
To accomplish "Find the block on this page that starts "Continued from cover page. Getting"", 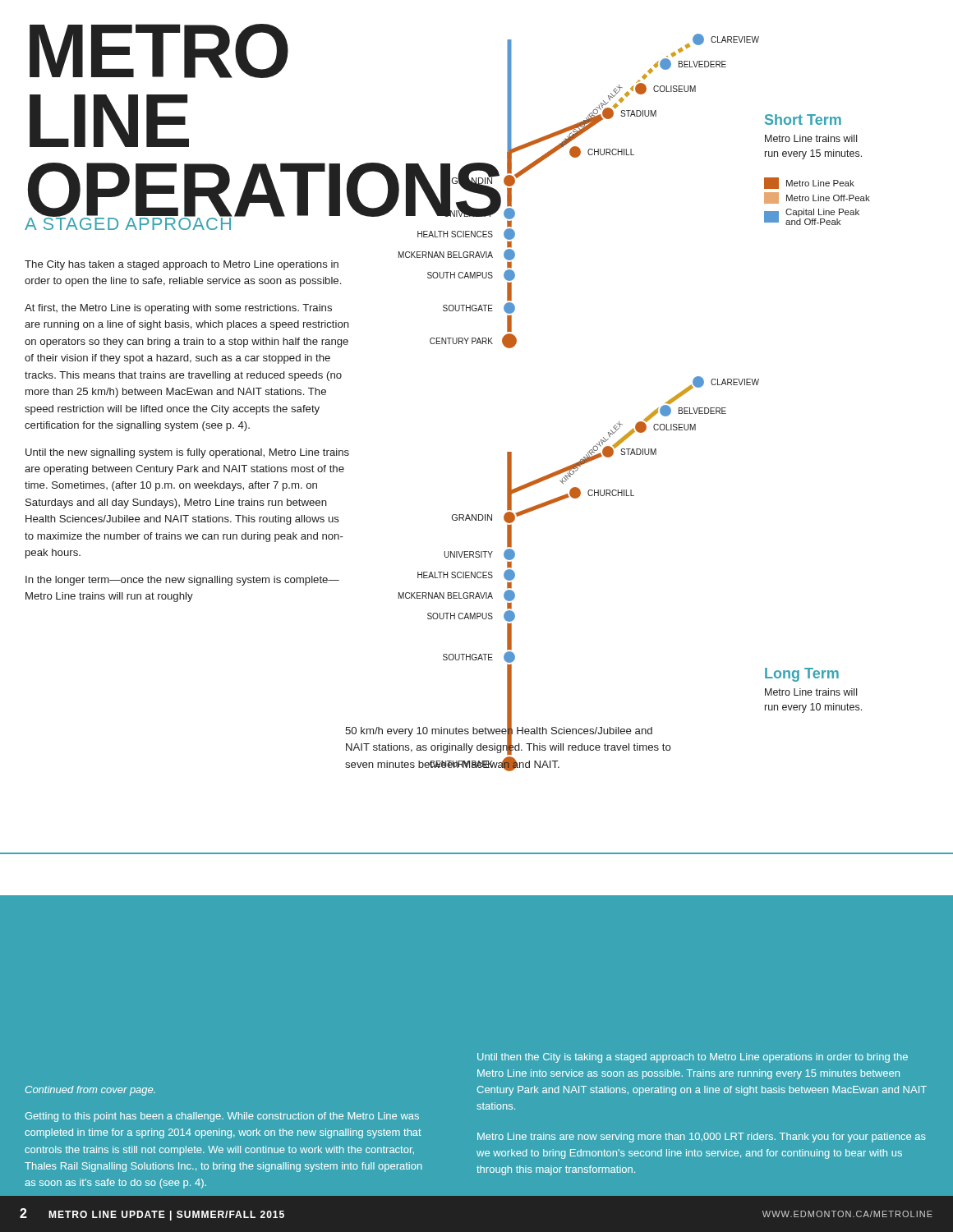I will point(226,1136).
